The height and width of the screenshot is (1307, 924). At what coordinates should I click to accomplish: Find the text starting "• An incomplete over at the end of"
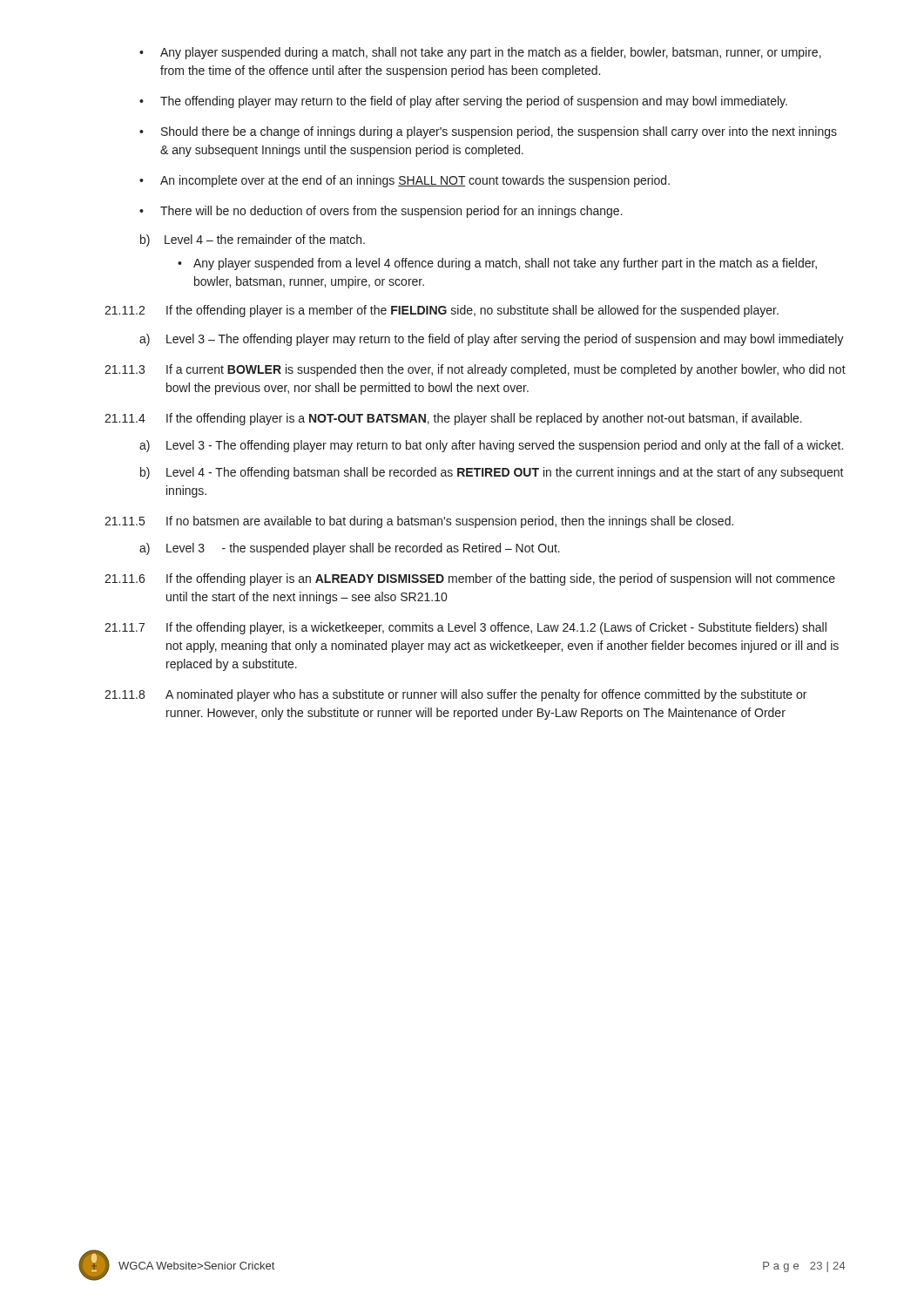[405, 181]
